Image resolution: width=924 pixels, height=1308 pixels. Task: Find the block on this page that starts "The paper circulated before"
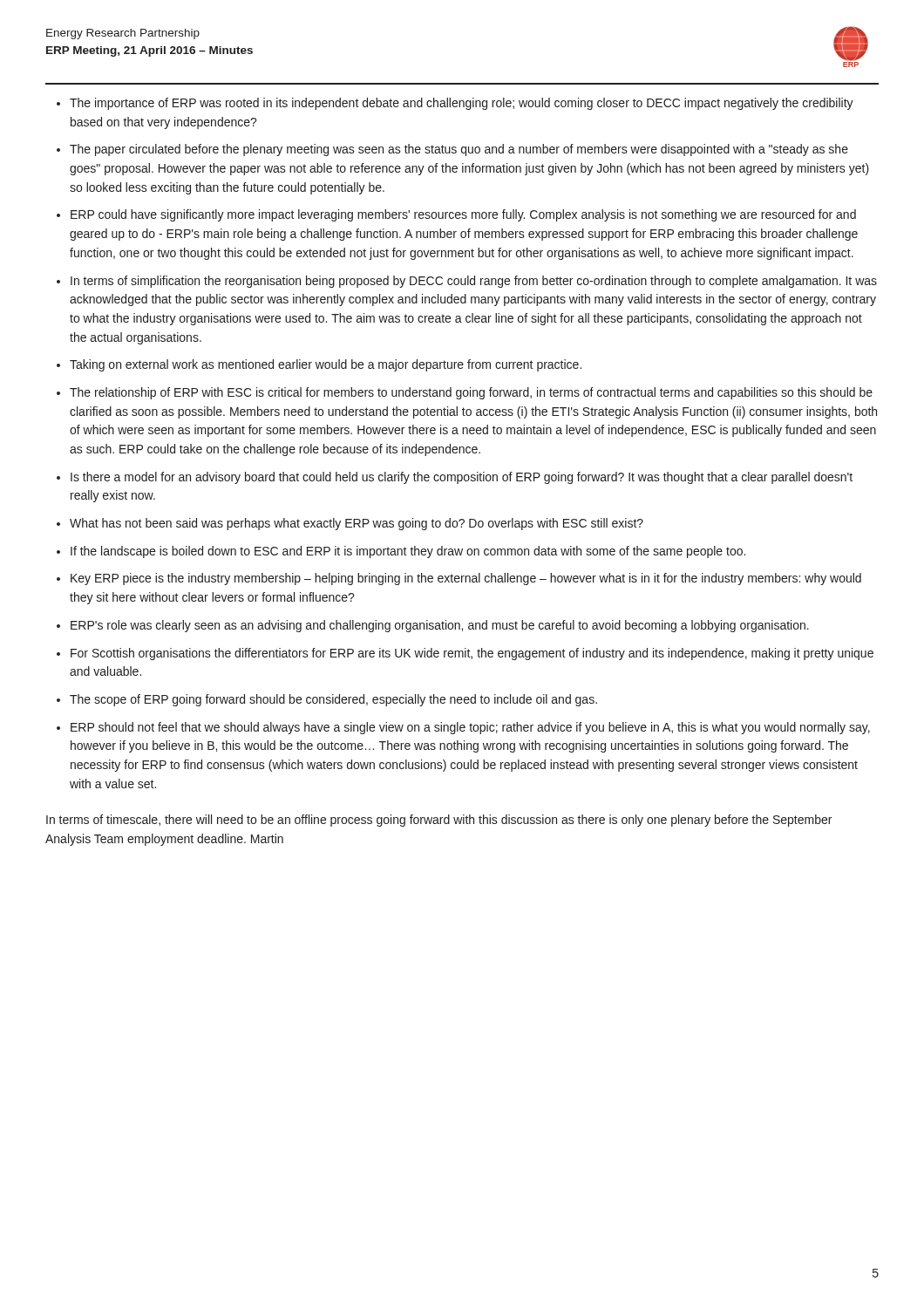point(469,168)
